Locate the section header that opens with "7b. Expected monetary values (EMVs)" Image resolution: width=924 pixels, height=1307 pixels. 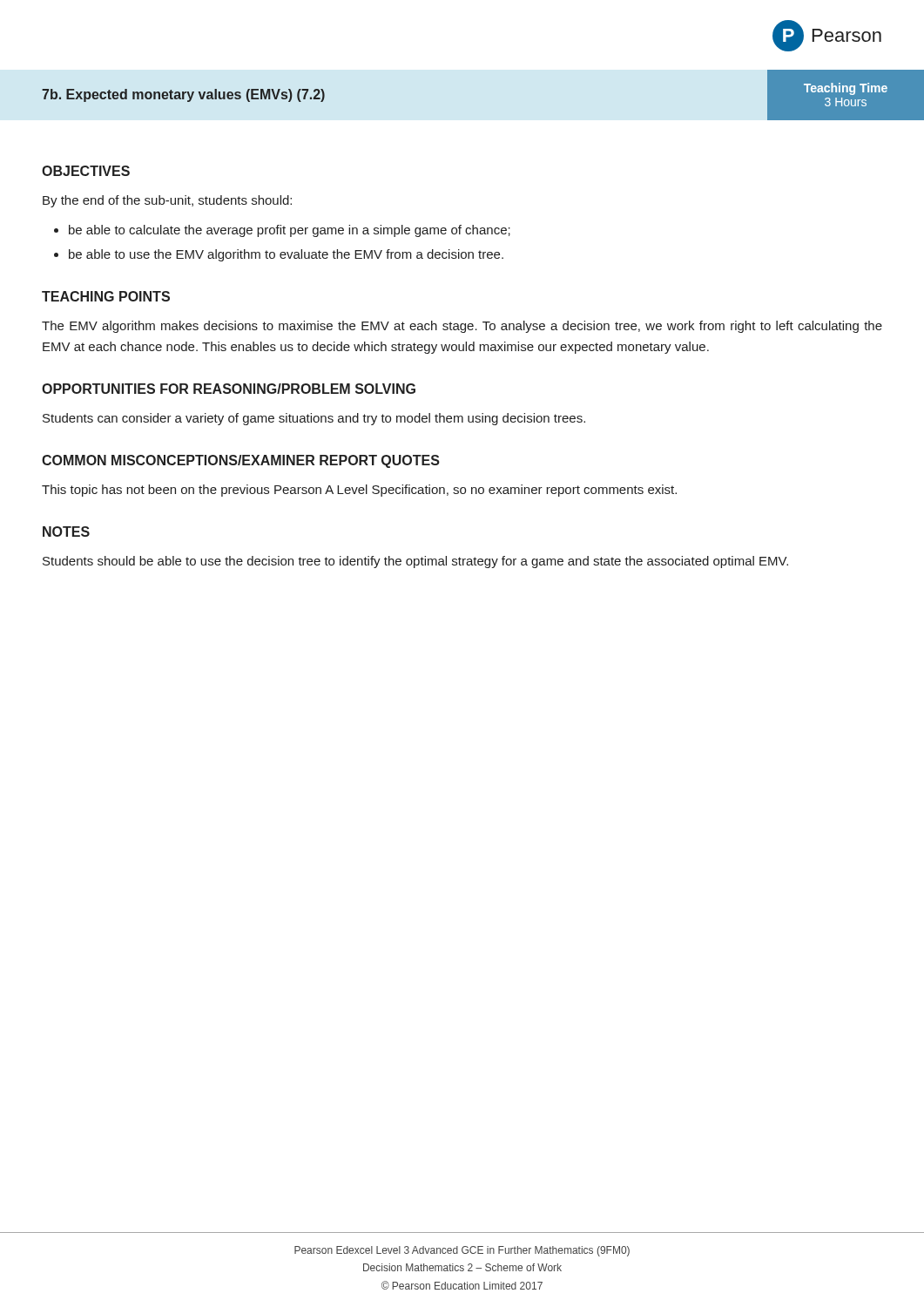(x=184, y=95)
